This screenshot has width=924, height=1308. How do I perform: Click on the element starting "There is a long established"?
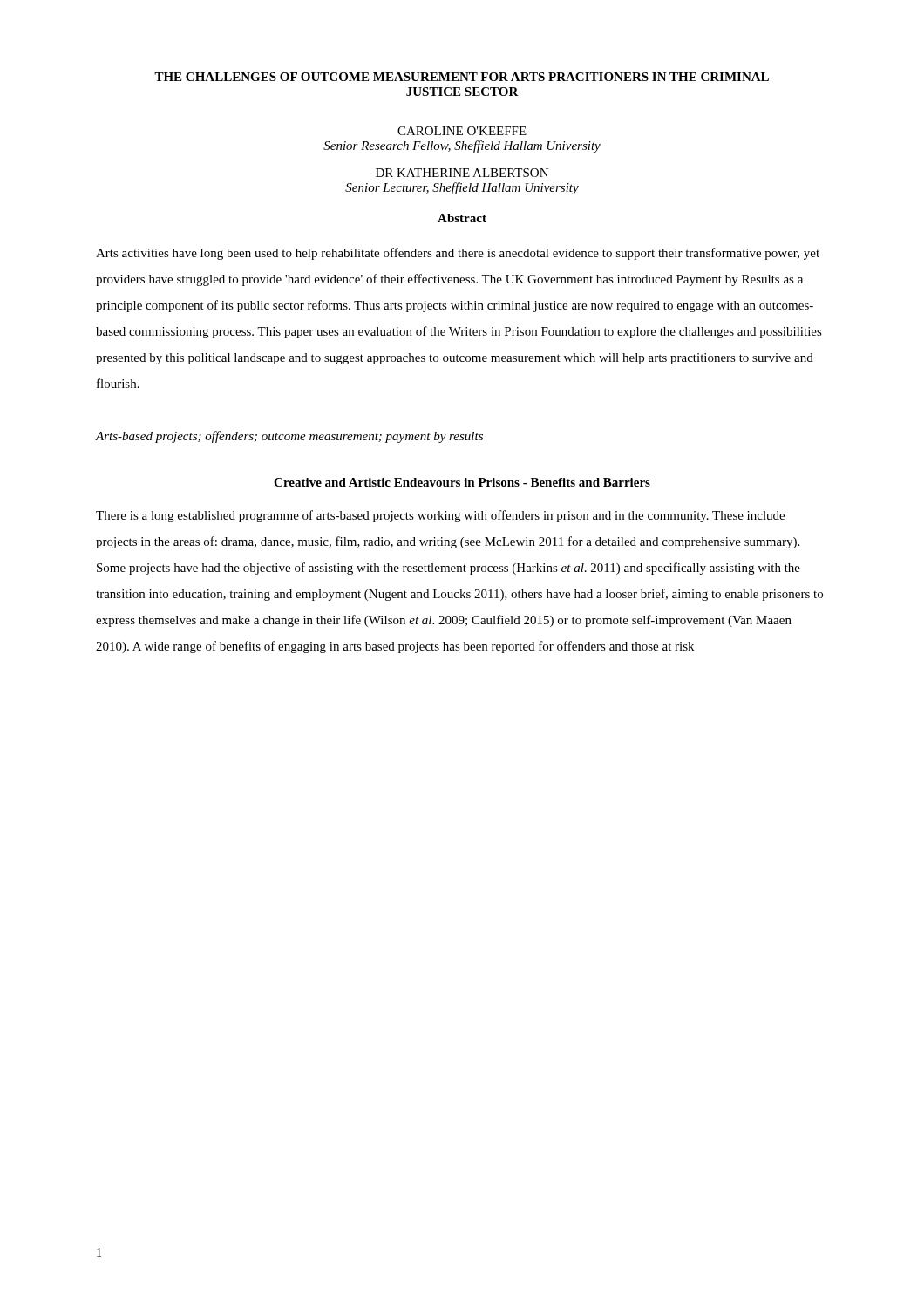point(460,581)
